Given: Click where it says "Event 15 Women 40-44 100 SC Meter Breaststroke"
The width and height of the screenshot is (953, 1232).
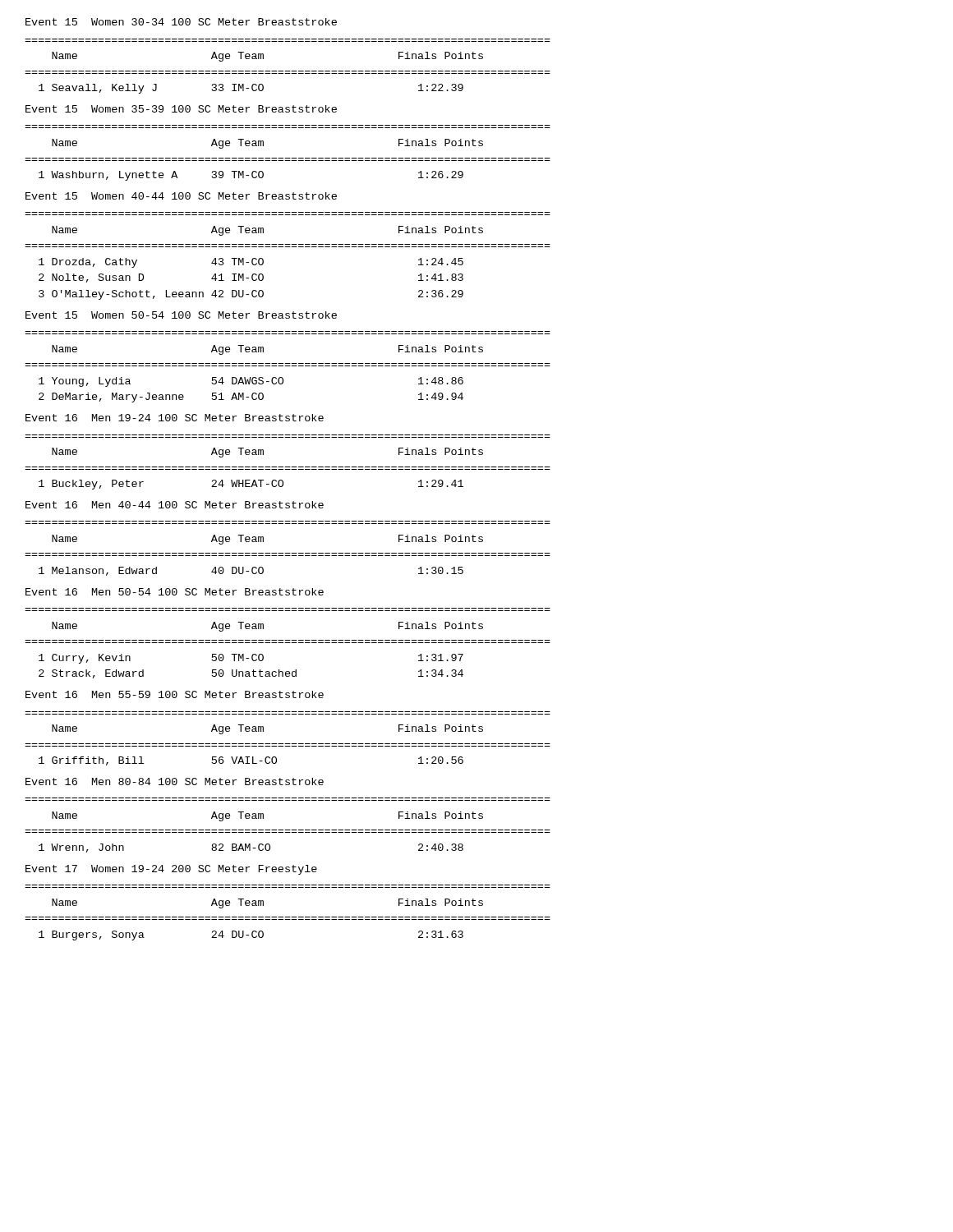Looking at the screenshot, I should (x=181, y=196).
